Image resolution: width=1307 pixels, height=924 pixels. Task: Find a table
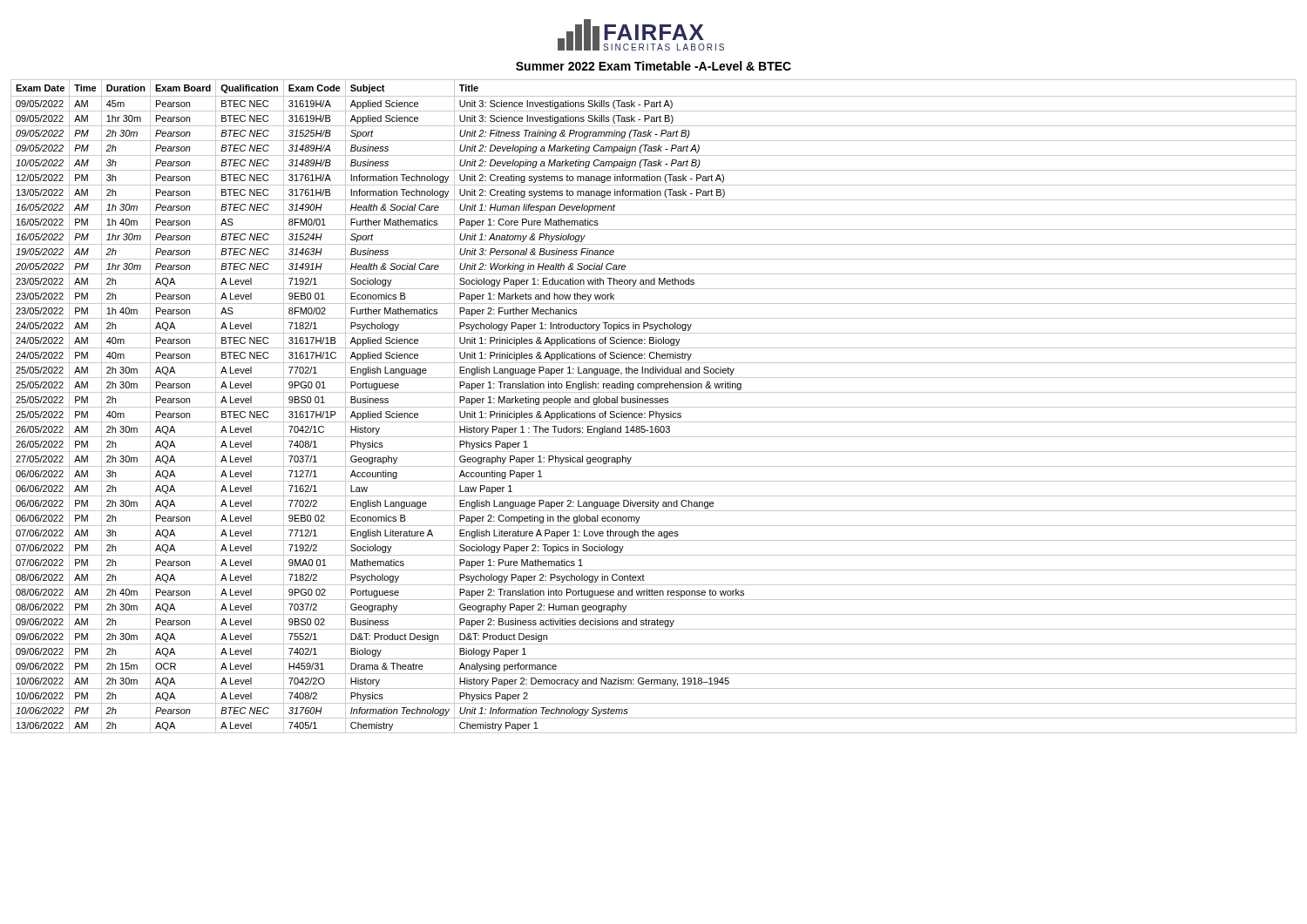[654, 406]
